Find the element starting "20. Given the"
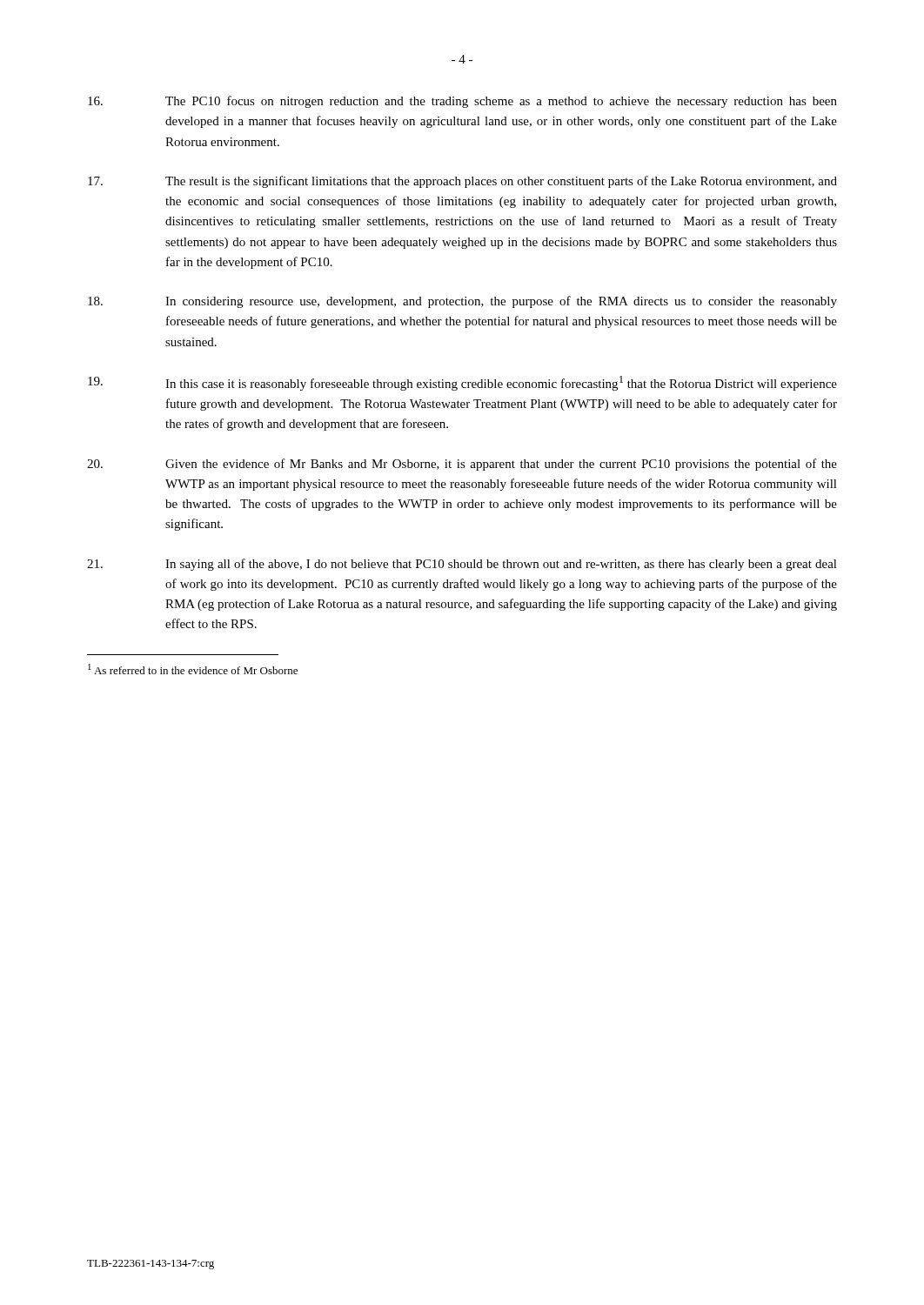 462,494
